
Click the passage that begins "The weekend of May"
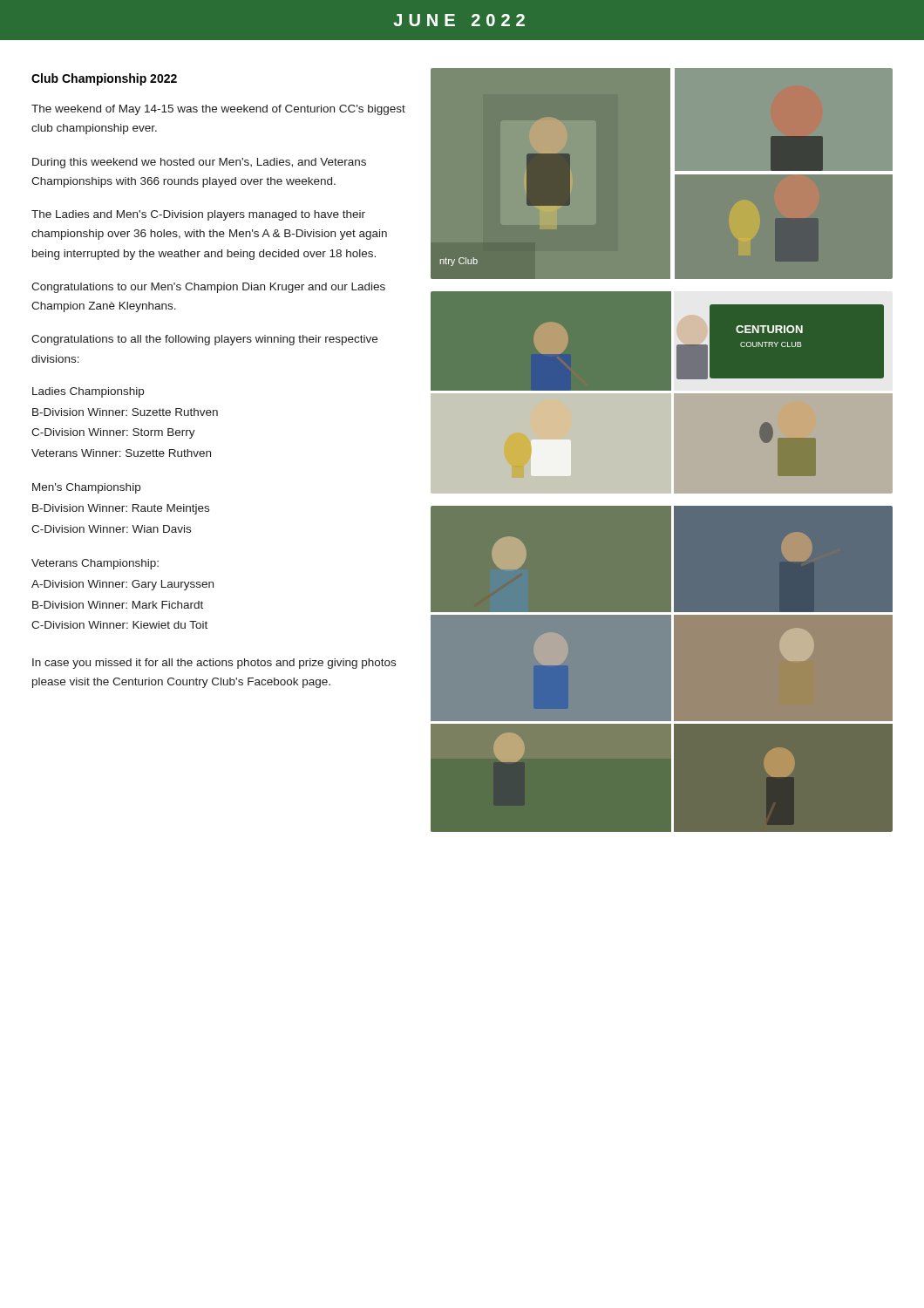tap(218, 118)
